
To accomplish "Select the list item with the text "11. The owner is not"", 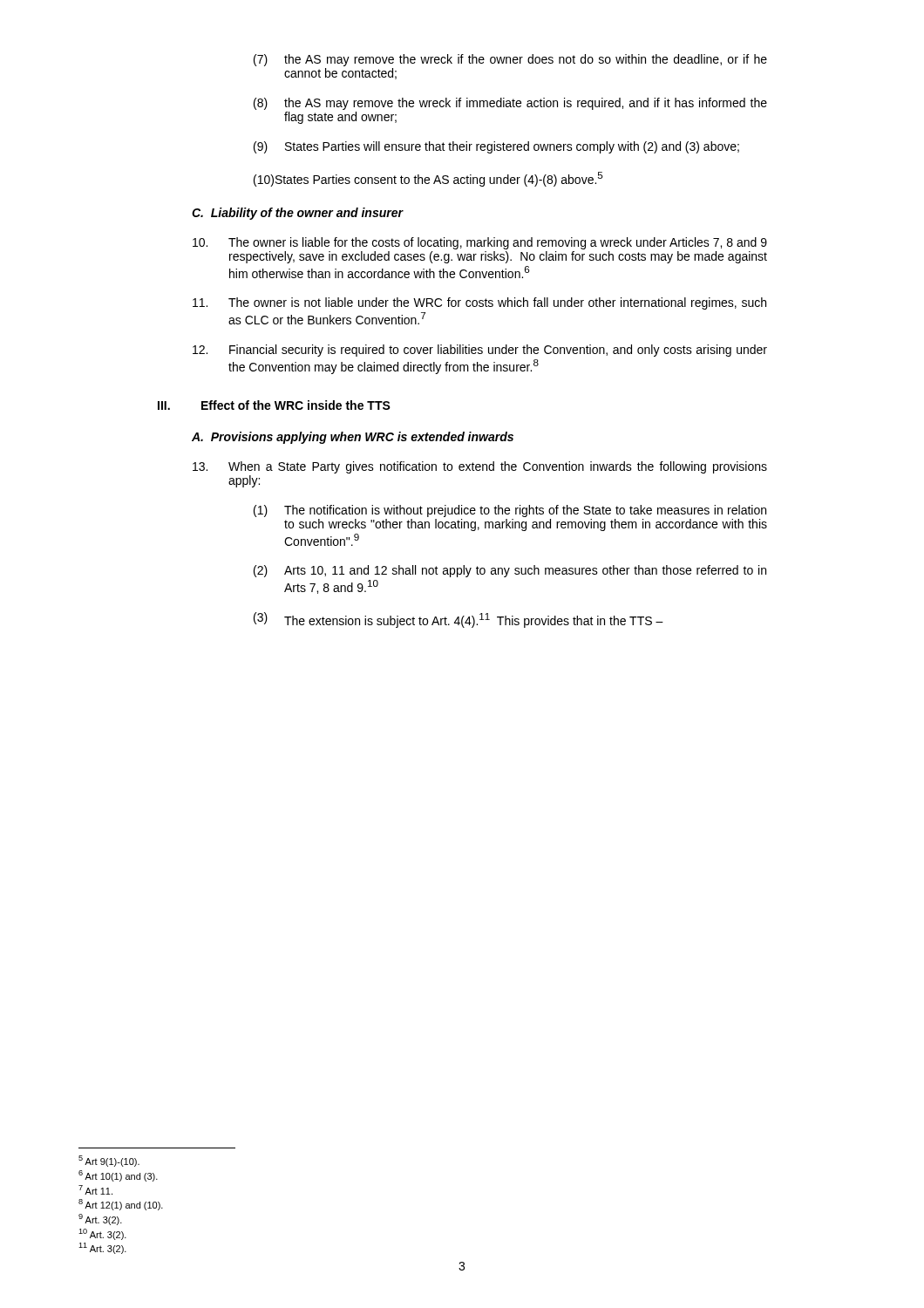I will coord(479,311).
